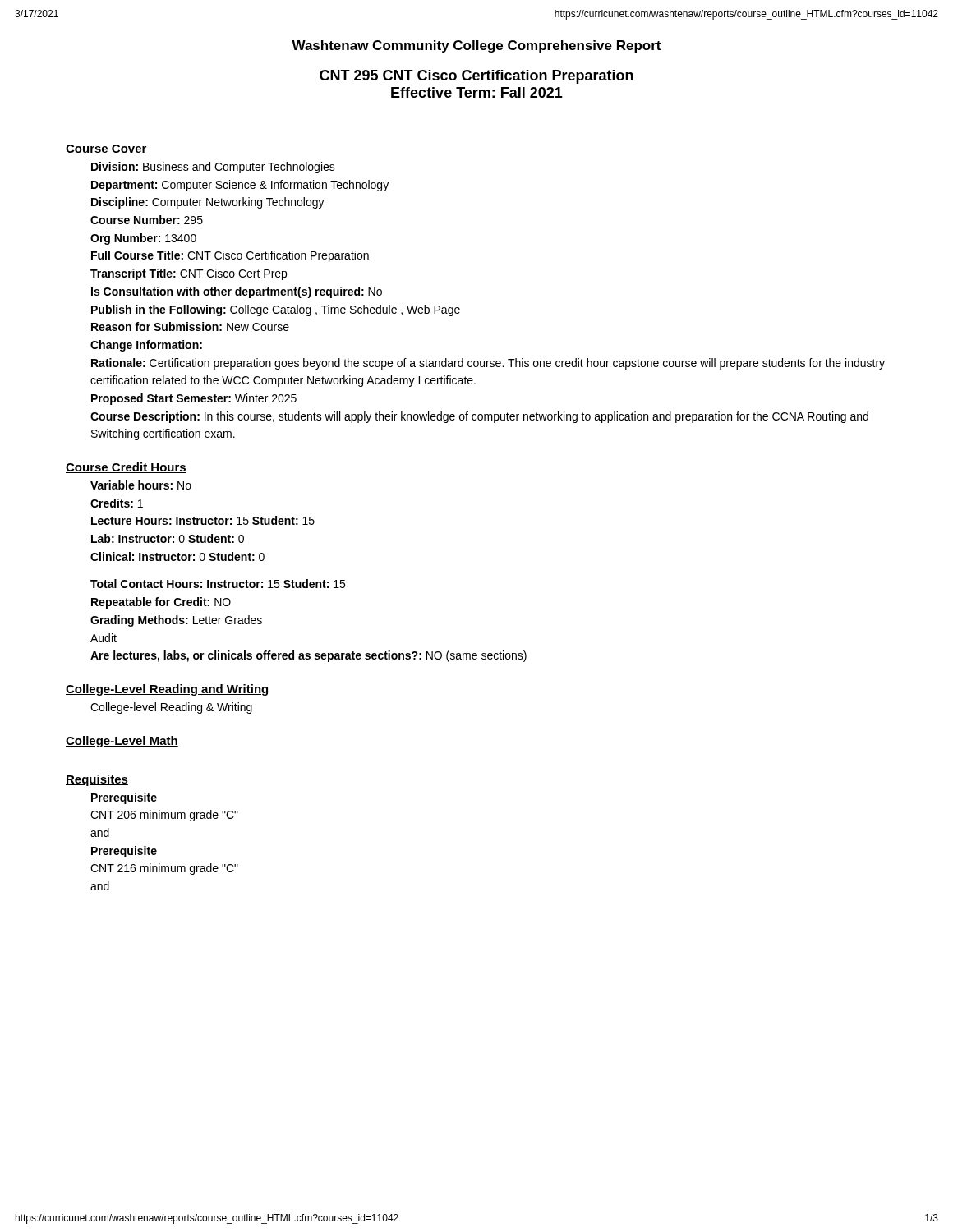Click the passage that begins "Variable hours: No Credits:"
This screenshot has width=953, height=1232.
141,485
